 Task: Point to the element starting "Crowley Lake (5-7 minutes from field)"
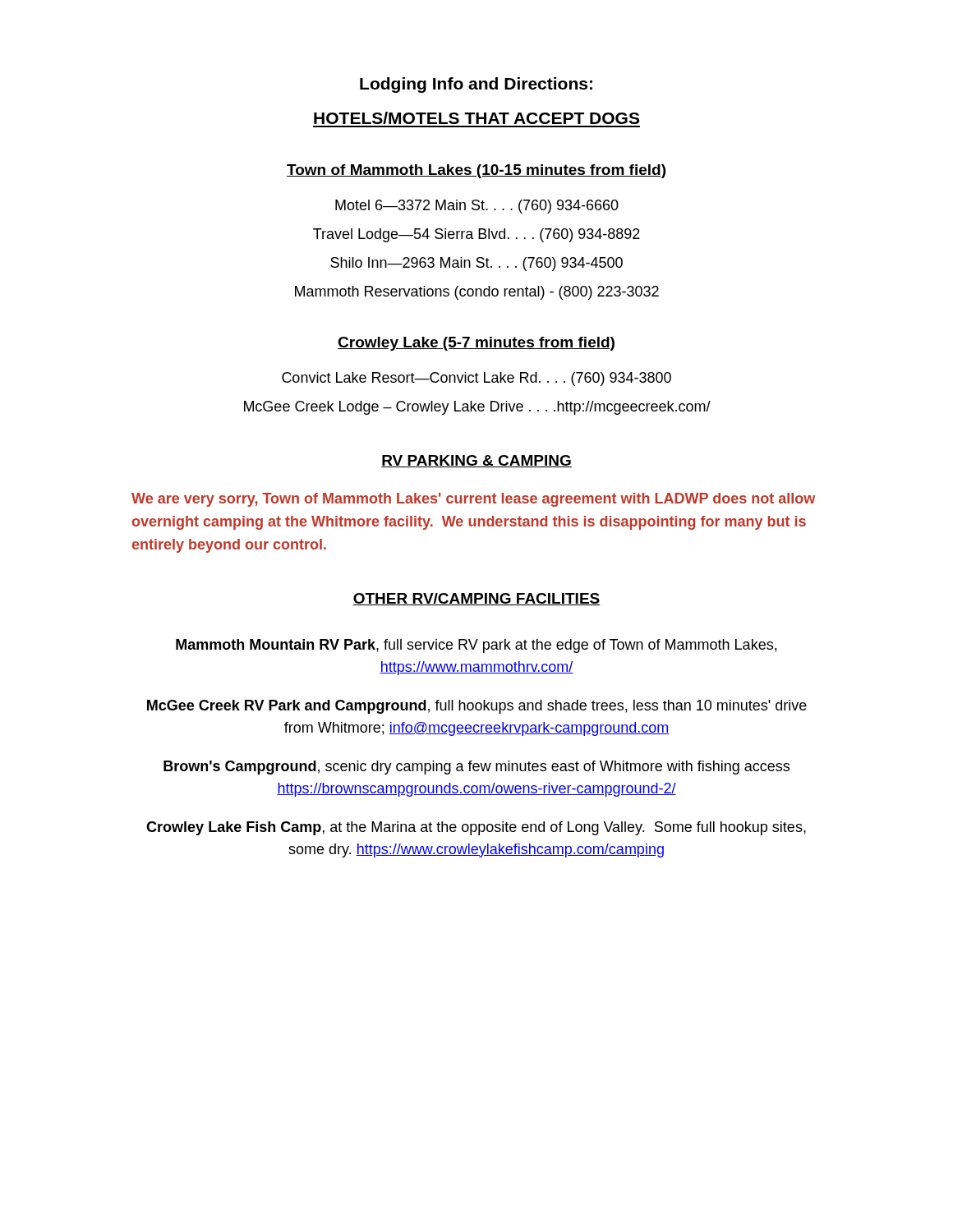tap(476, 342)
